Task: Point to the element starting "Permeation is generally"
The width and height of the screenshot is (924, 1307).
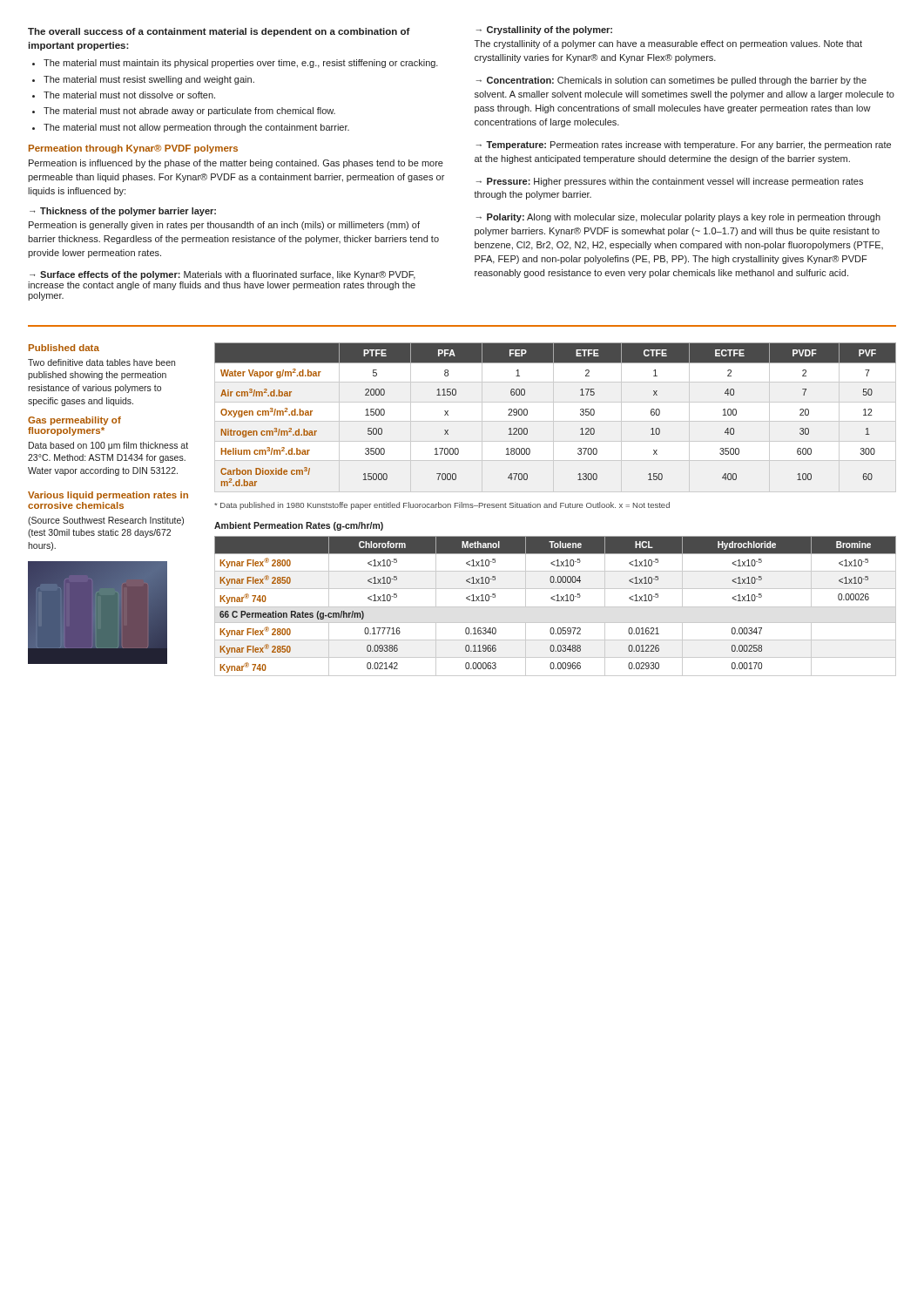Action: [239, 240]
